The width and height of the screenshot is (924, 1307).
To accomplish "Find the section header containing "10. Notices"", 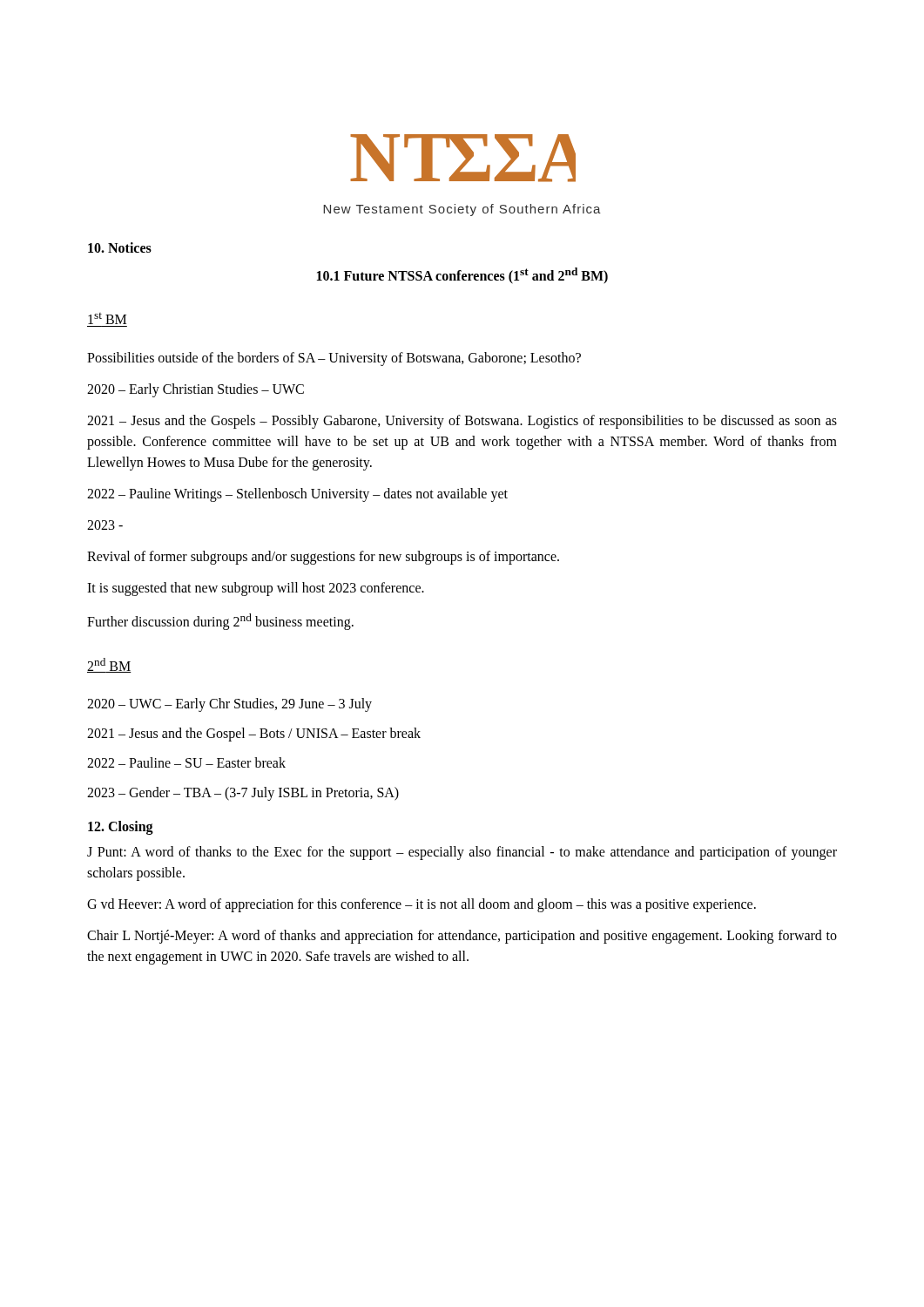I will (x=119, y=248).
